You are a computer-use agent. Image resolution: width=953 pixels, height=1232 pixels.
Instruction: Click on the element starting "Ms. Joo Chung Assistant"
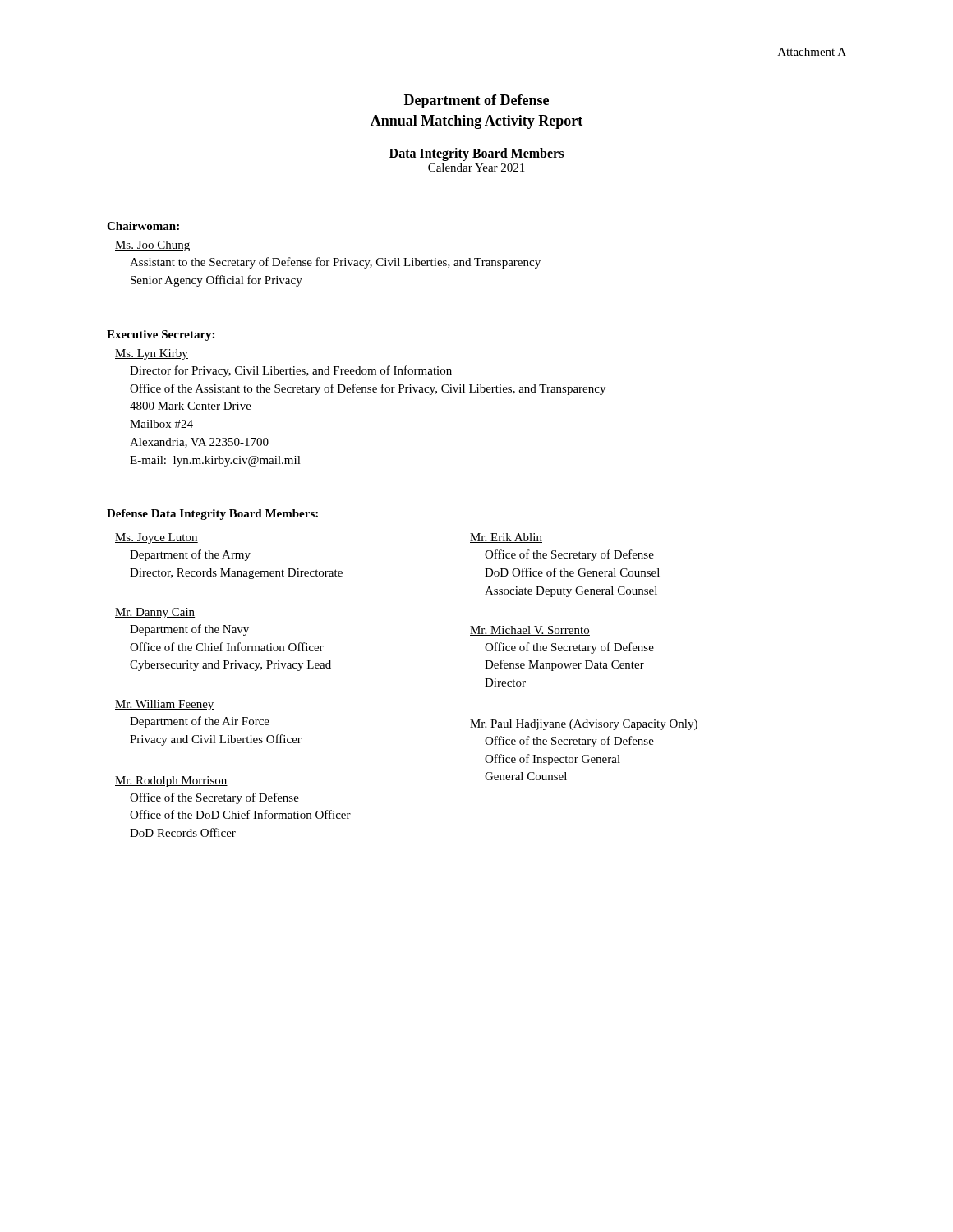tap(481, 264)
